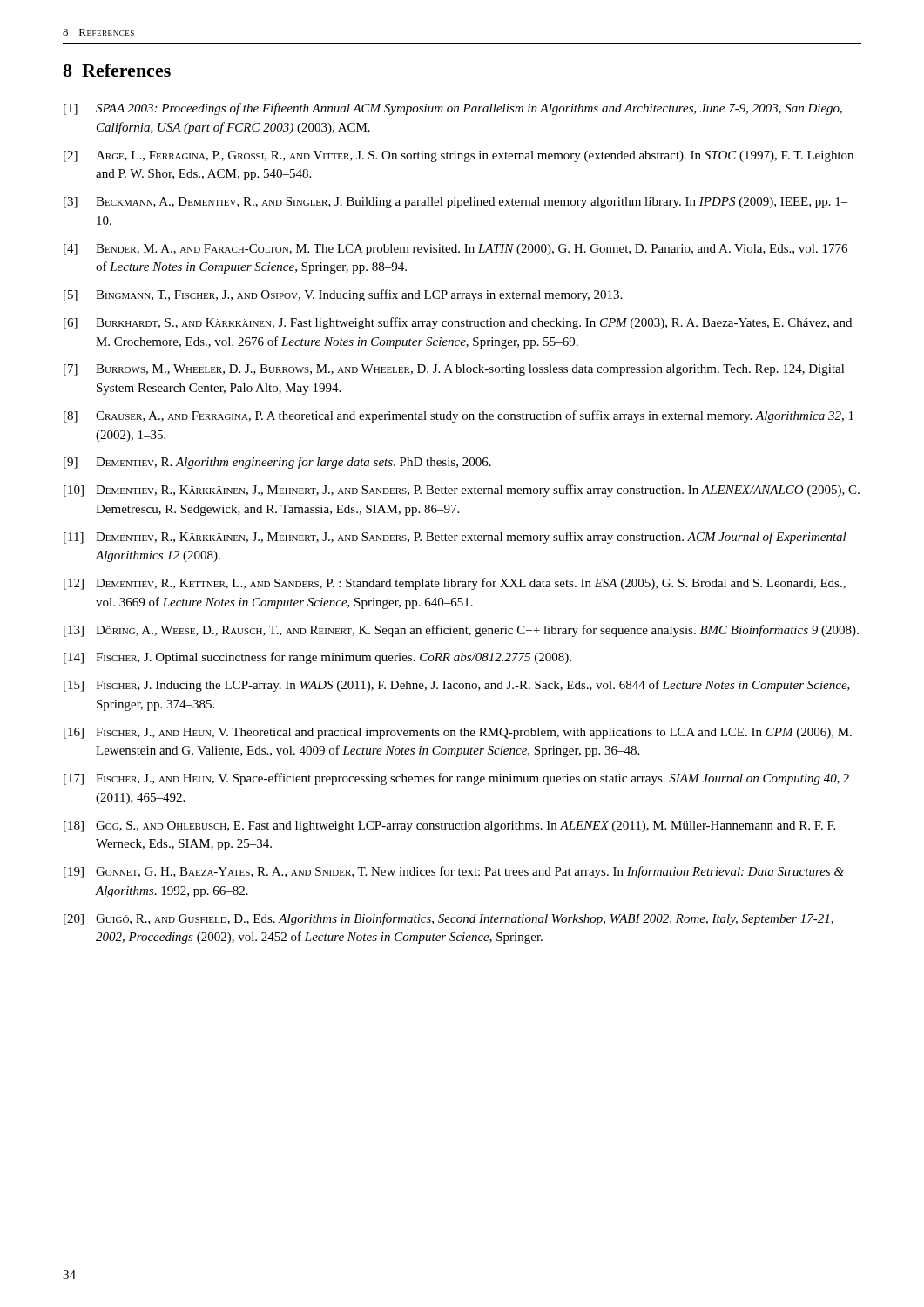This screenshot has width=924, height=1307.
Task: Find the block on this page that starts "[2] Arge, L.,"
Action: point(462,165)
